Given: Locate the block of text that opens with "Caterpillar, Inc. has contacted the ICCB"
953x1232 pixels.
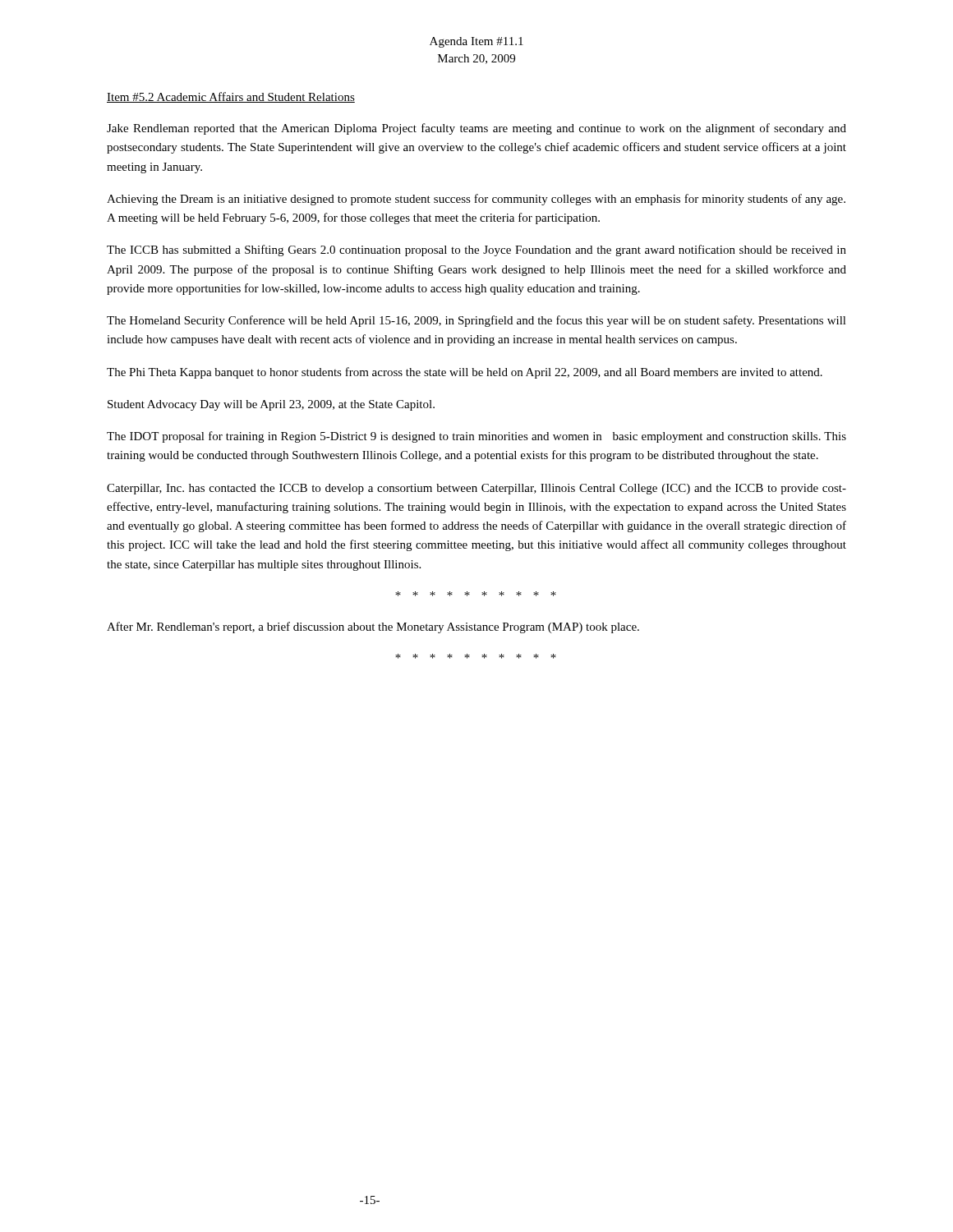Looking at the screenshot, I should [x=476, y=526].
